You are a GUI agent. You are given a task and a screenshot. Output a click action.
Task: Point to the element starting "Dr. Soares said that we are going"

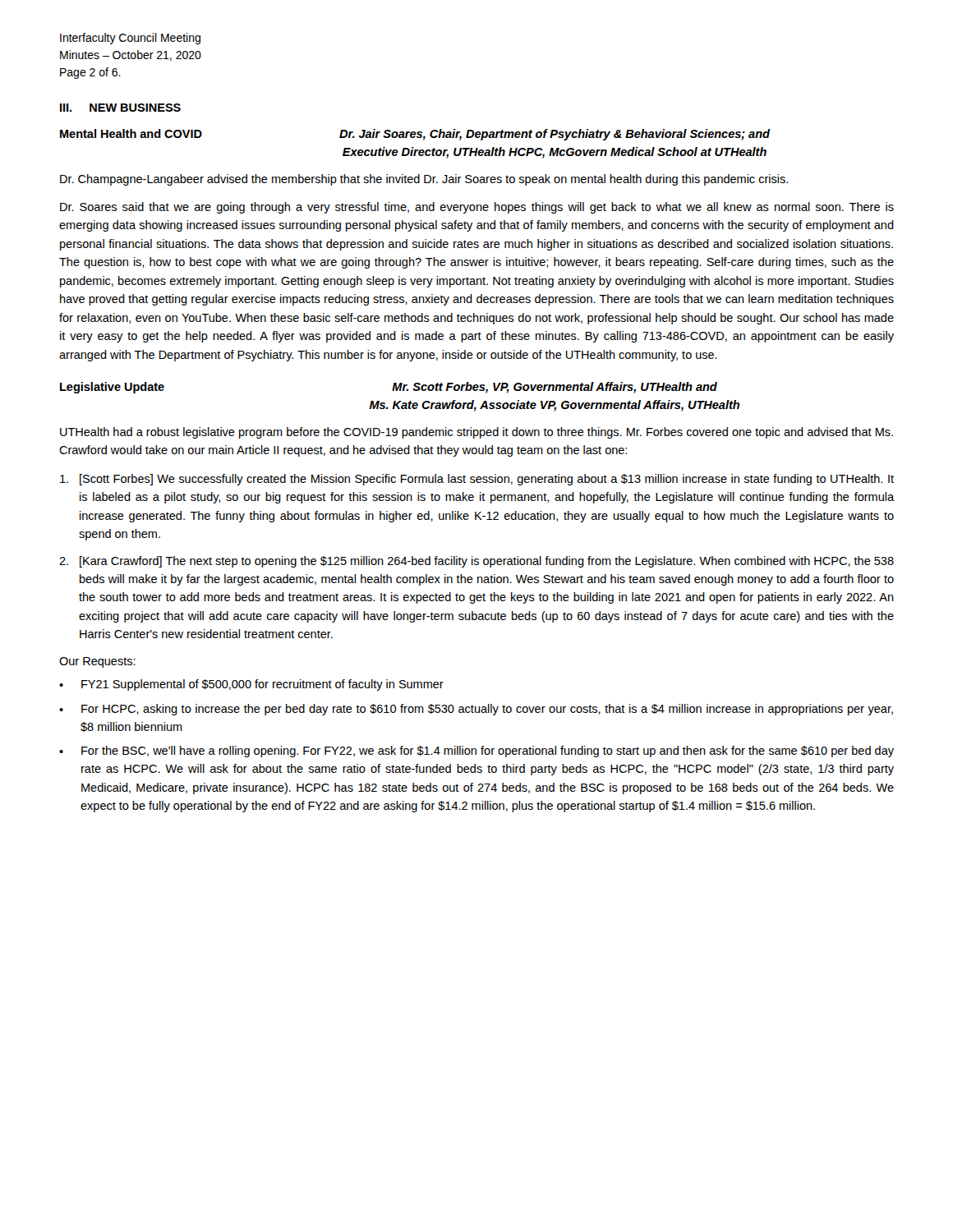pyautogui.click(x=476, y=281)
